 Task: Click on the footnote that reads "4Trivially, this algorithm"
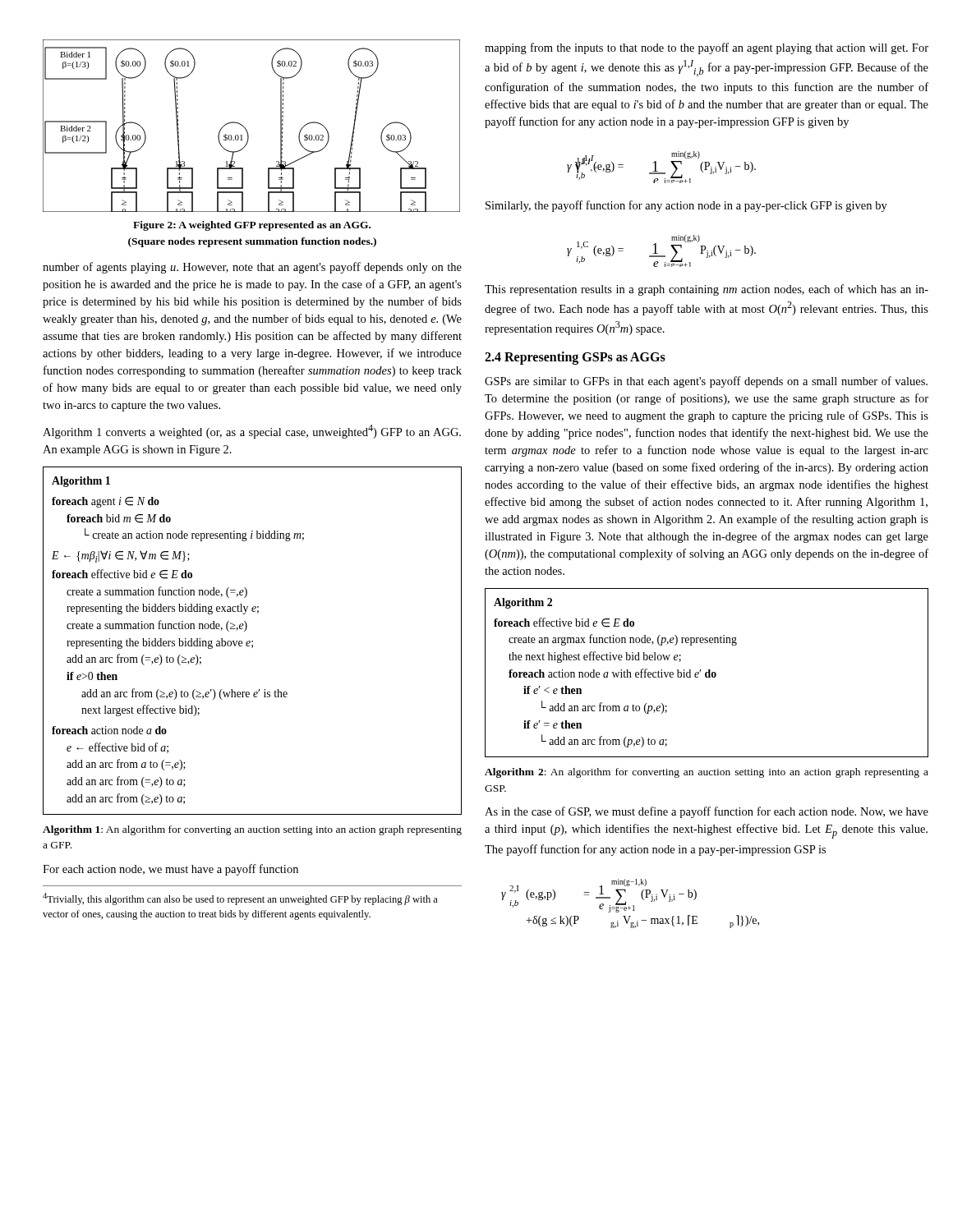pos(240,905)
